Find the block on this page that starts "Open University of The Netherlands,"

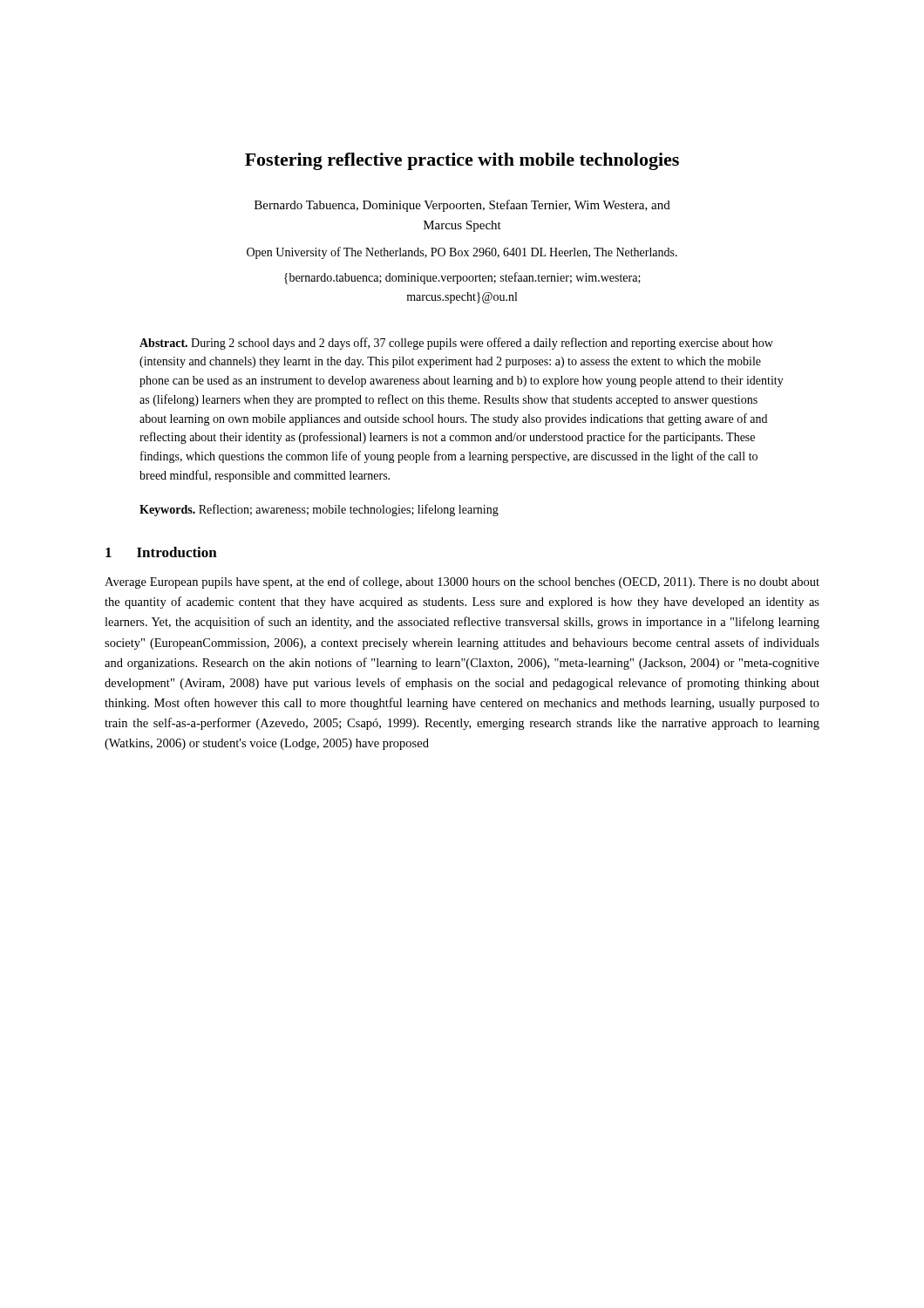coord(462,252)
